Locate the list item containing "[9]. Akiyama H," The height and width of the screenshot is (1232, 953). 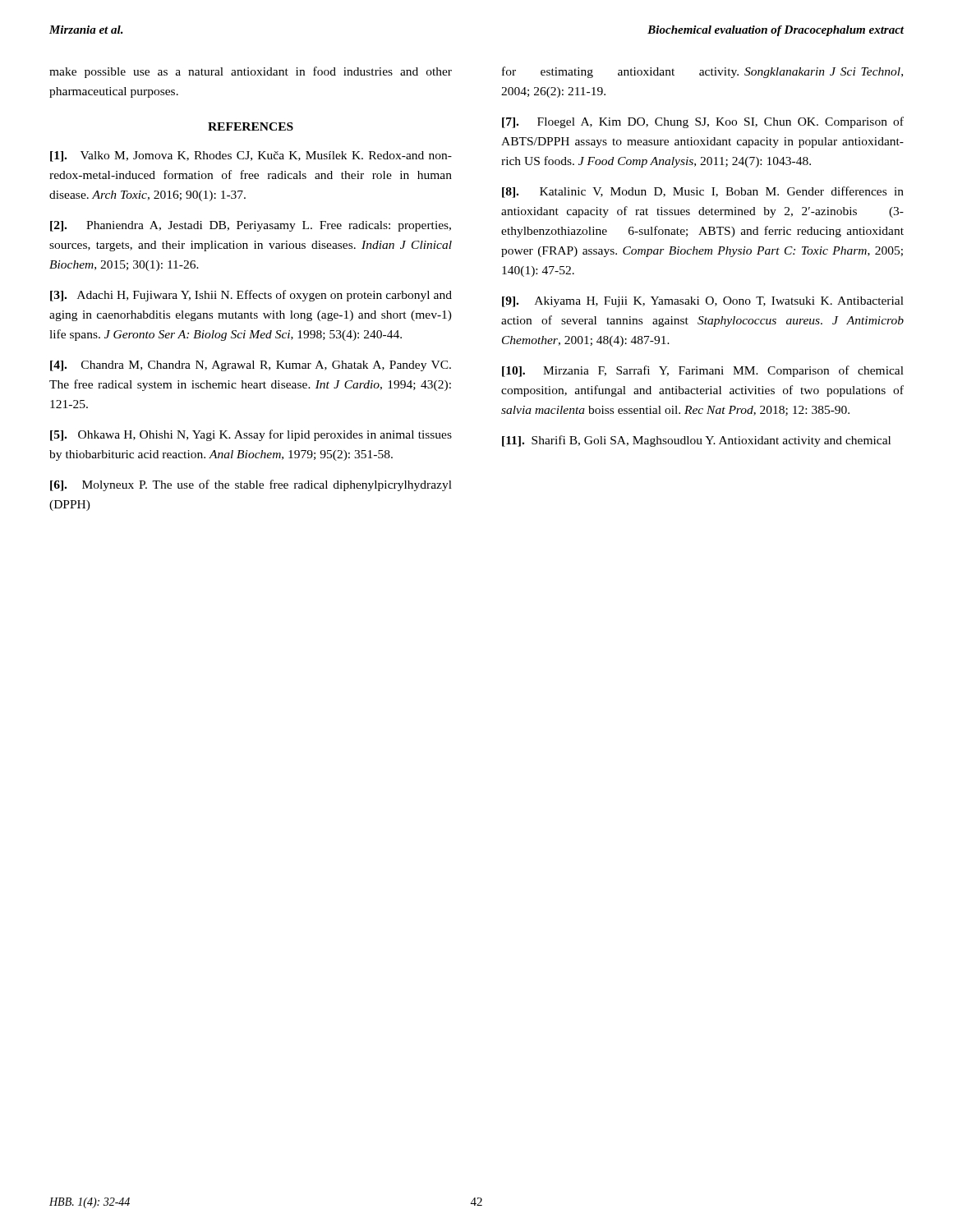(x=702, y=320)
